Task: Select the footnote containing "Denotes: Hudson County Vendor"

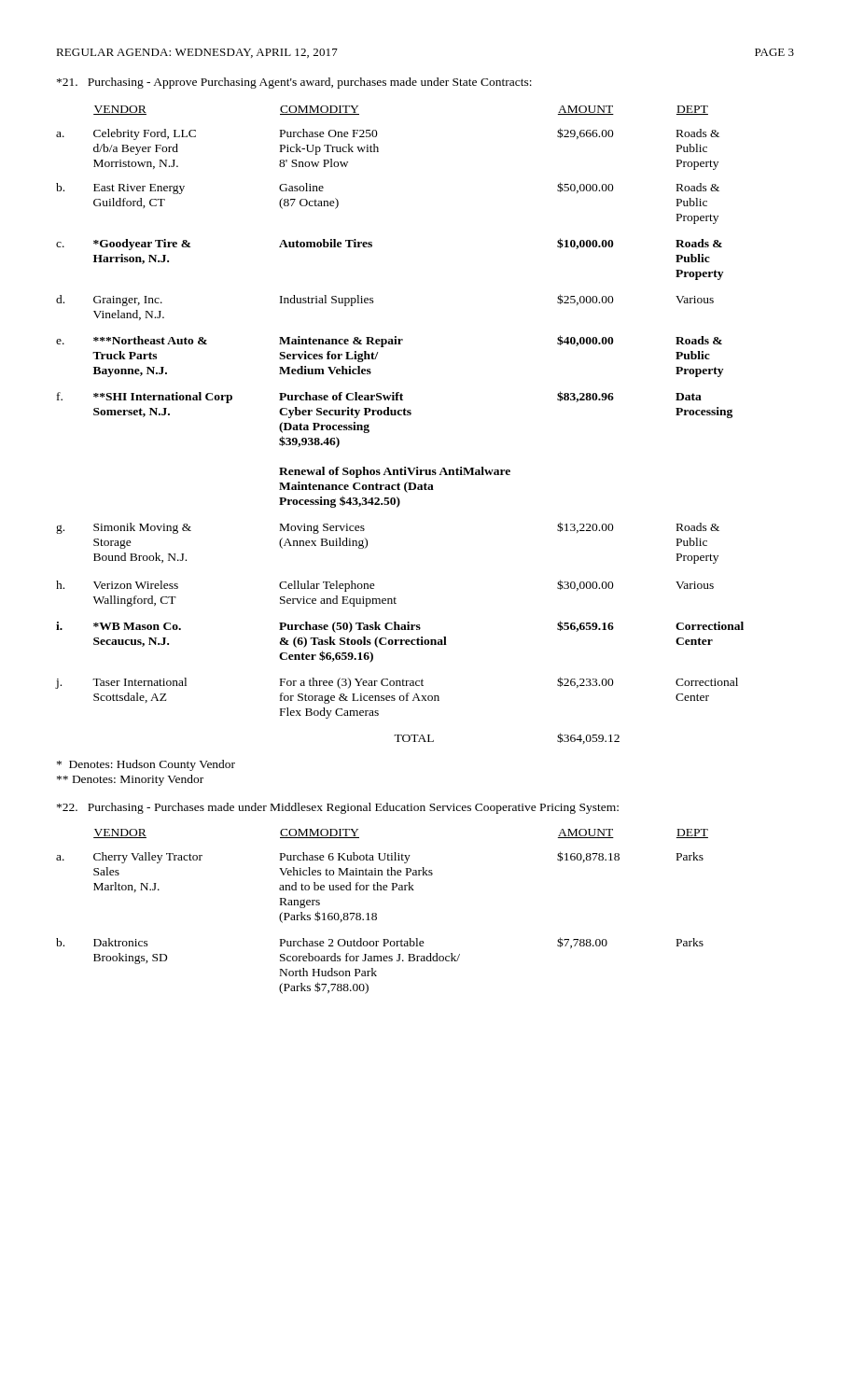Action: (x=146, y=771)
